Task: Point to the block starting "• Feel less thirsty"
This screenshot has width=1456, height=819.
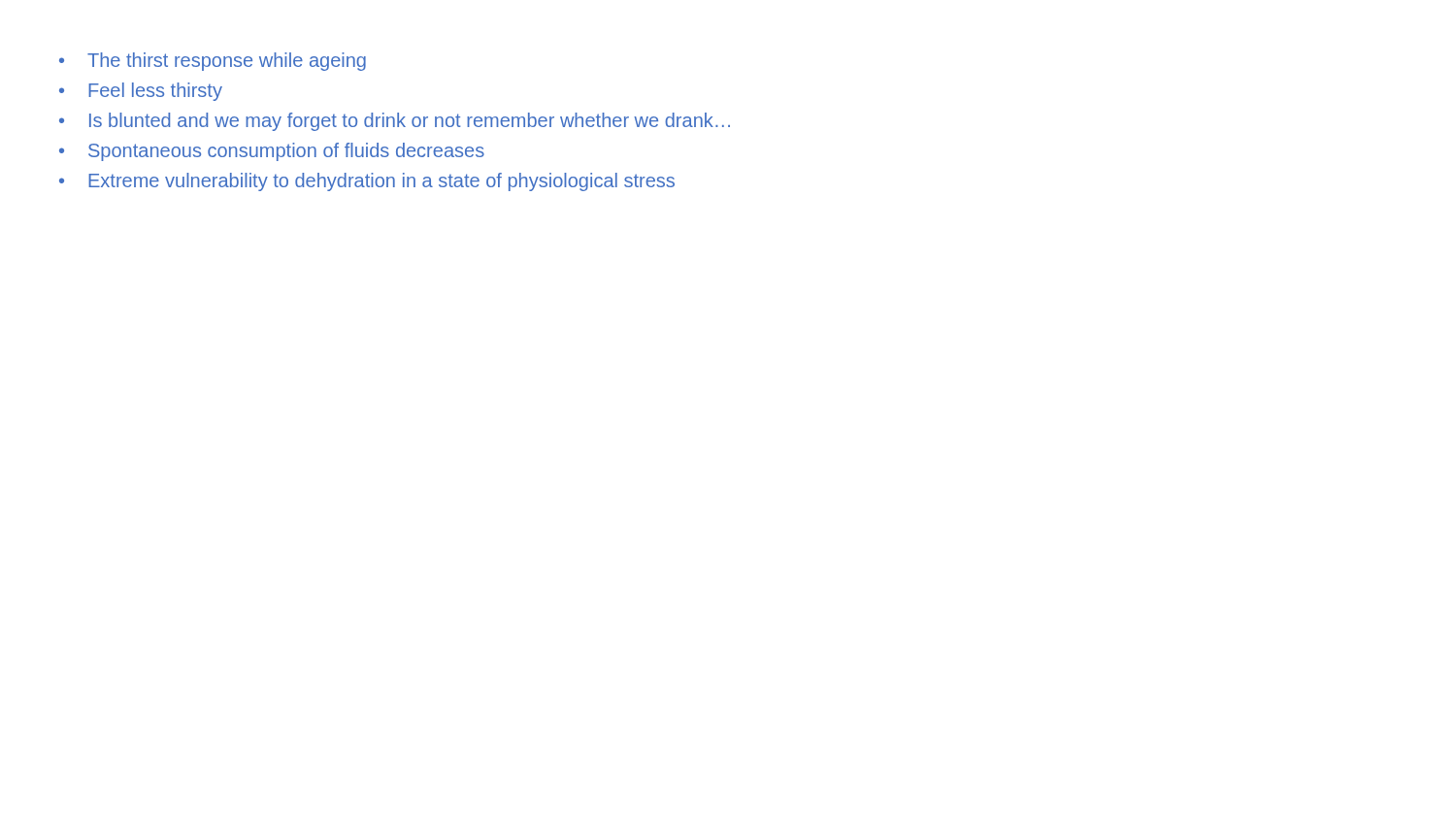Action: 140,91
